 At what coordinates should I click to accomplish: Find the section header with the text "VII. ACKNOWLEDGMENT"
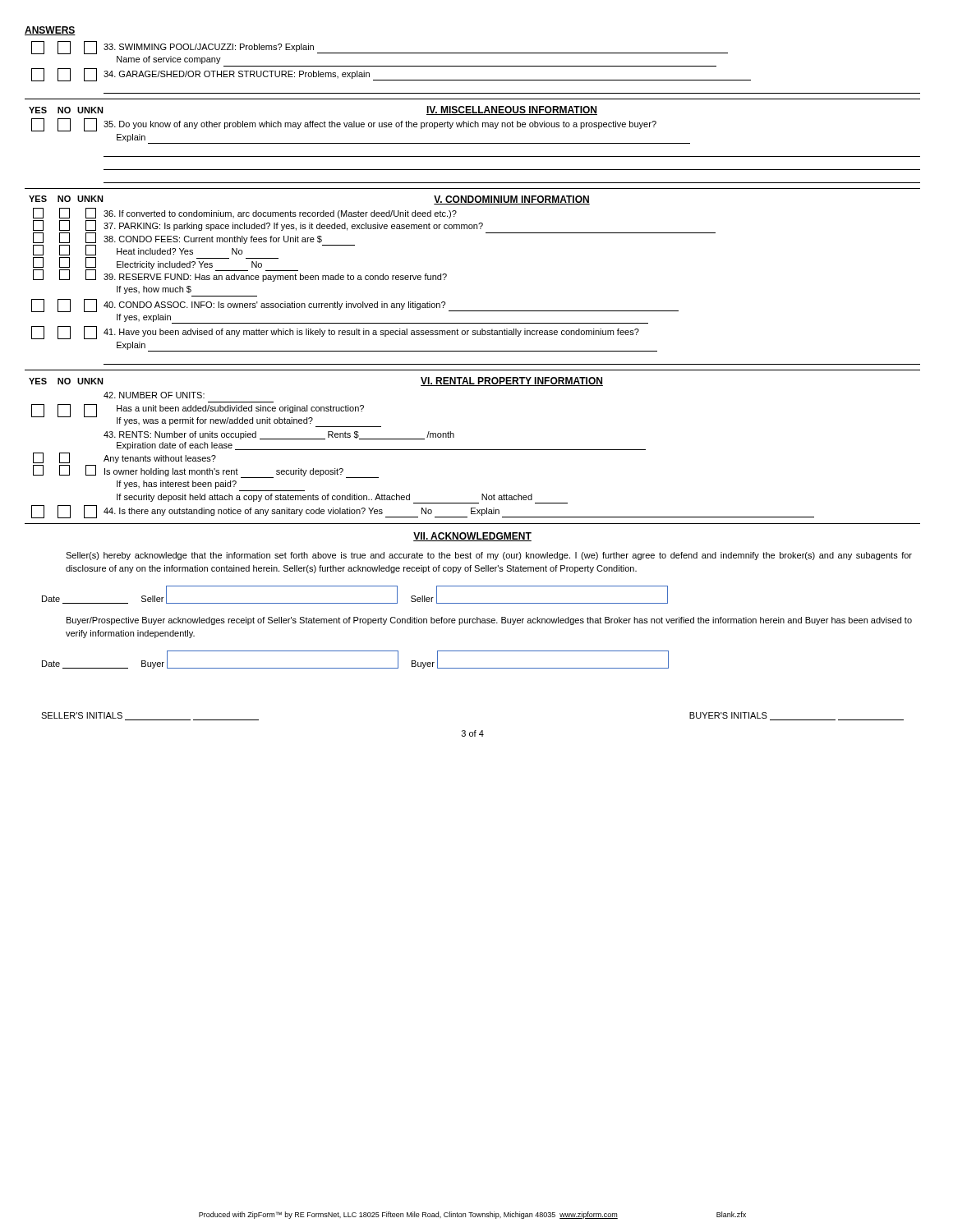click(x=472, y=536)
